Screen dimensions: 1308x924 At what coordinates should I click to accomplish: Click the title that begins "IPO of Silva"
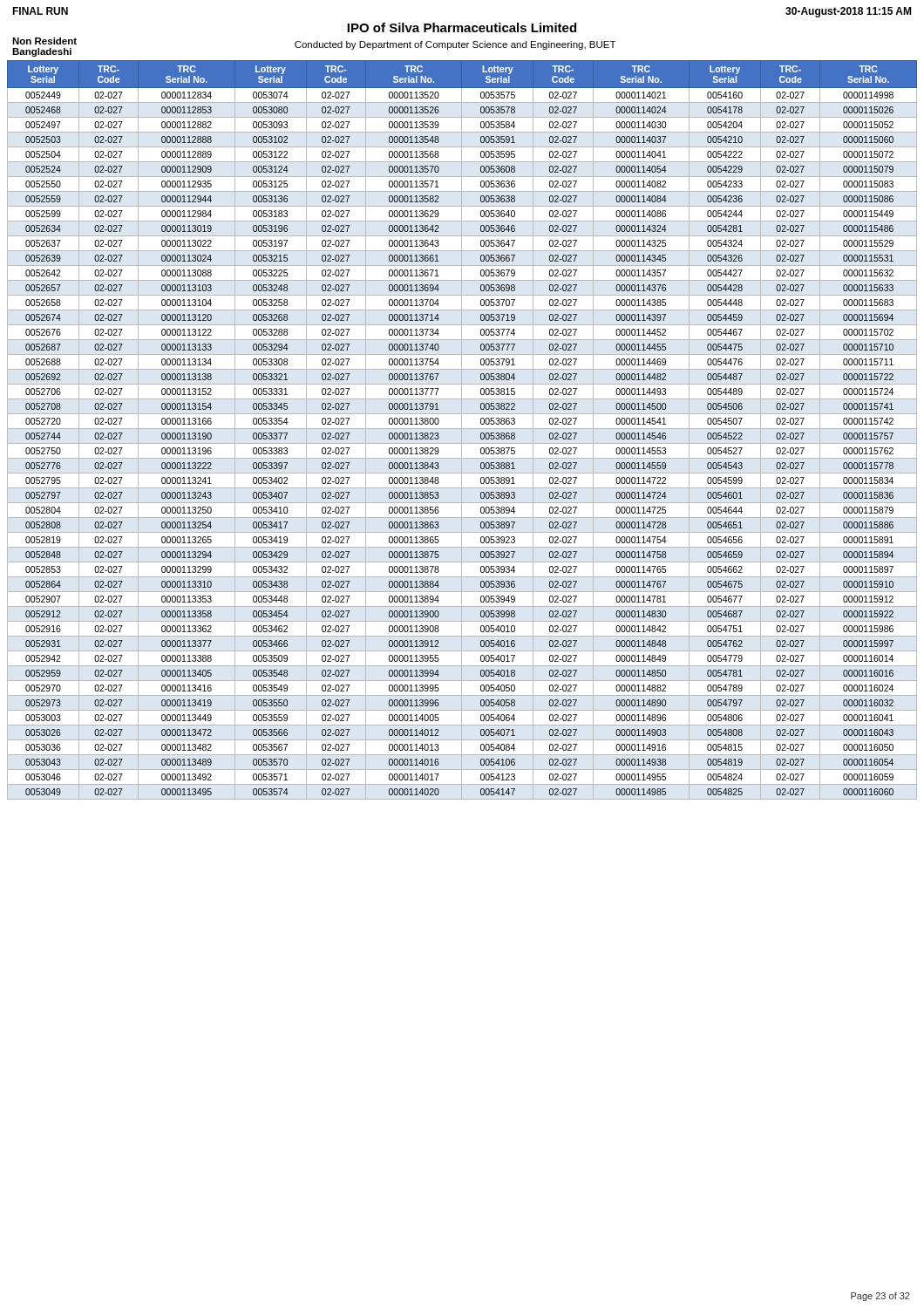point(462,27)
